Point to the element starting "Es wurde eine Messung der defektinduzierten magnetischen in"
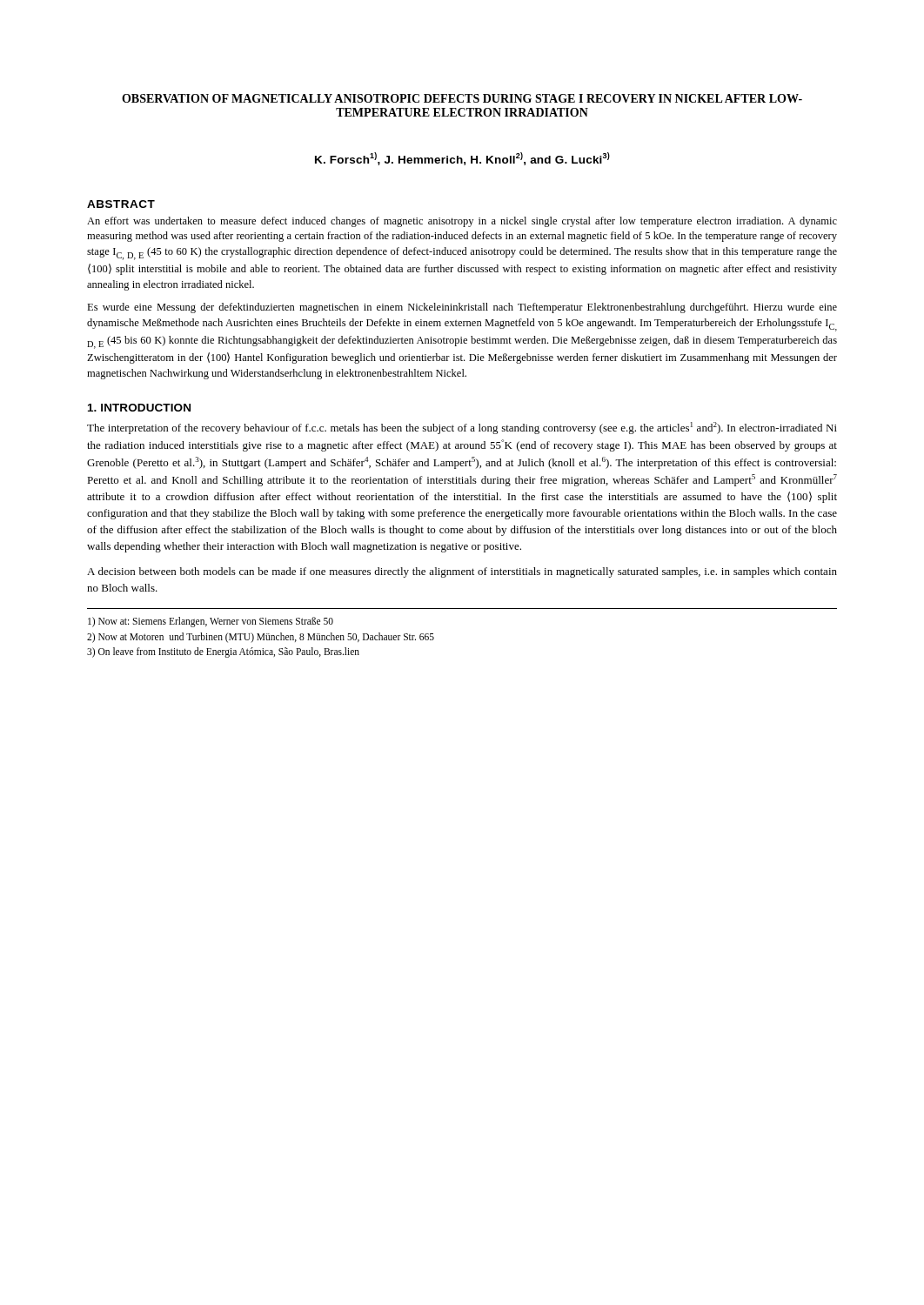Screen dimensions: 1305x924 pyautogui.click(x=462, y=340)
